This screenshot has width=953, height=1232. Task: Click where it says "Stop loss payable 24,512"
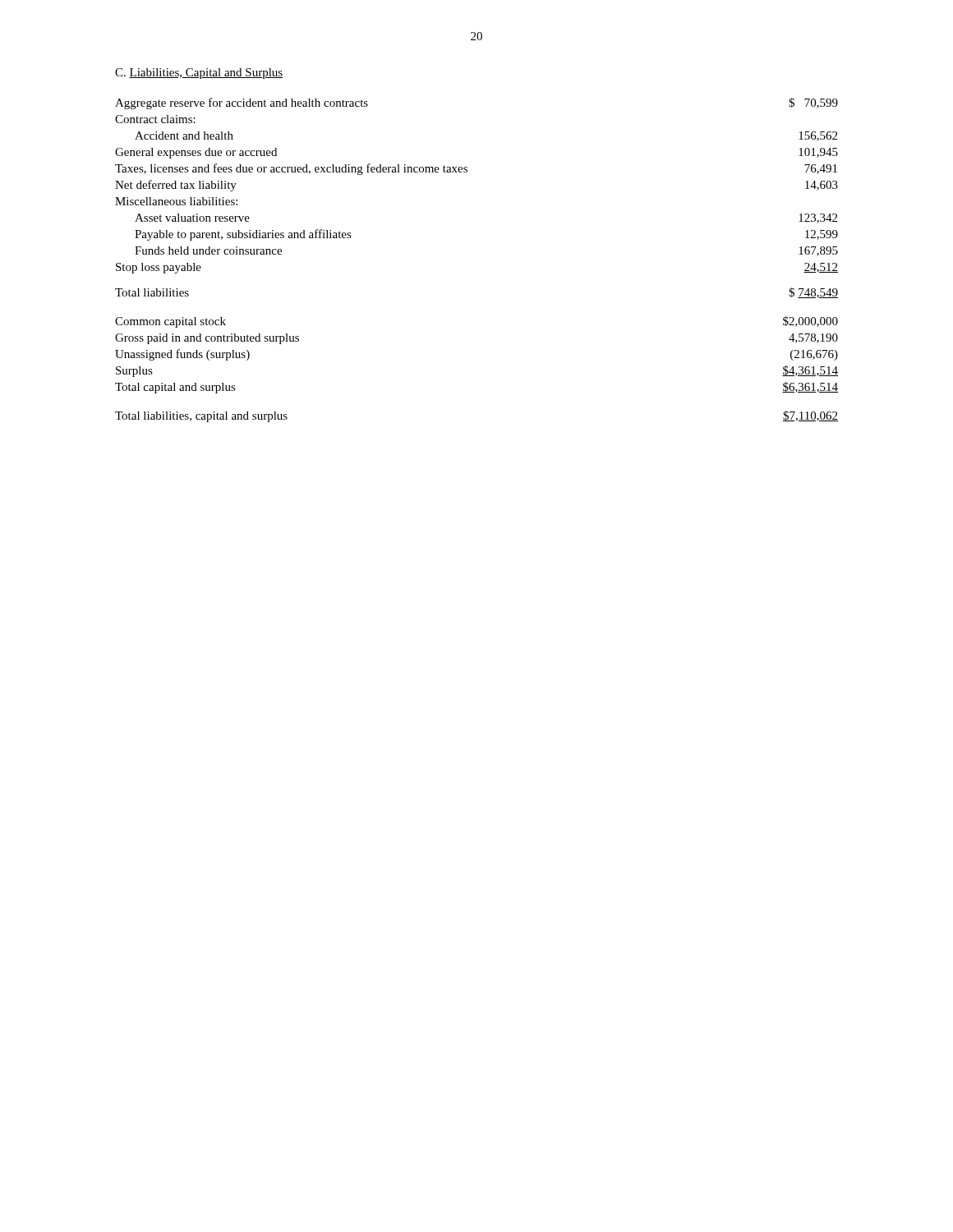click(x=152, y=268)
